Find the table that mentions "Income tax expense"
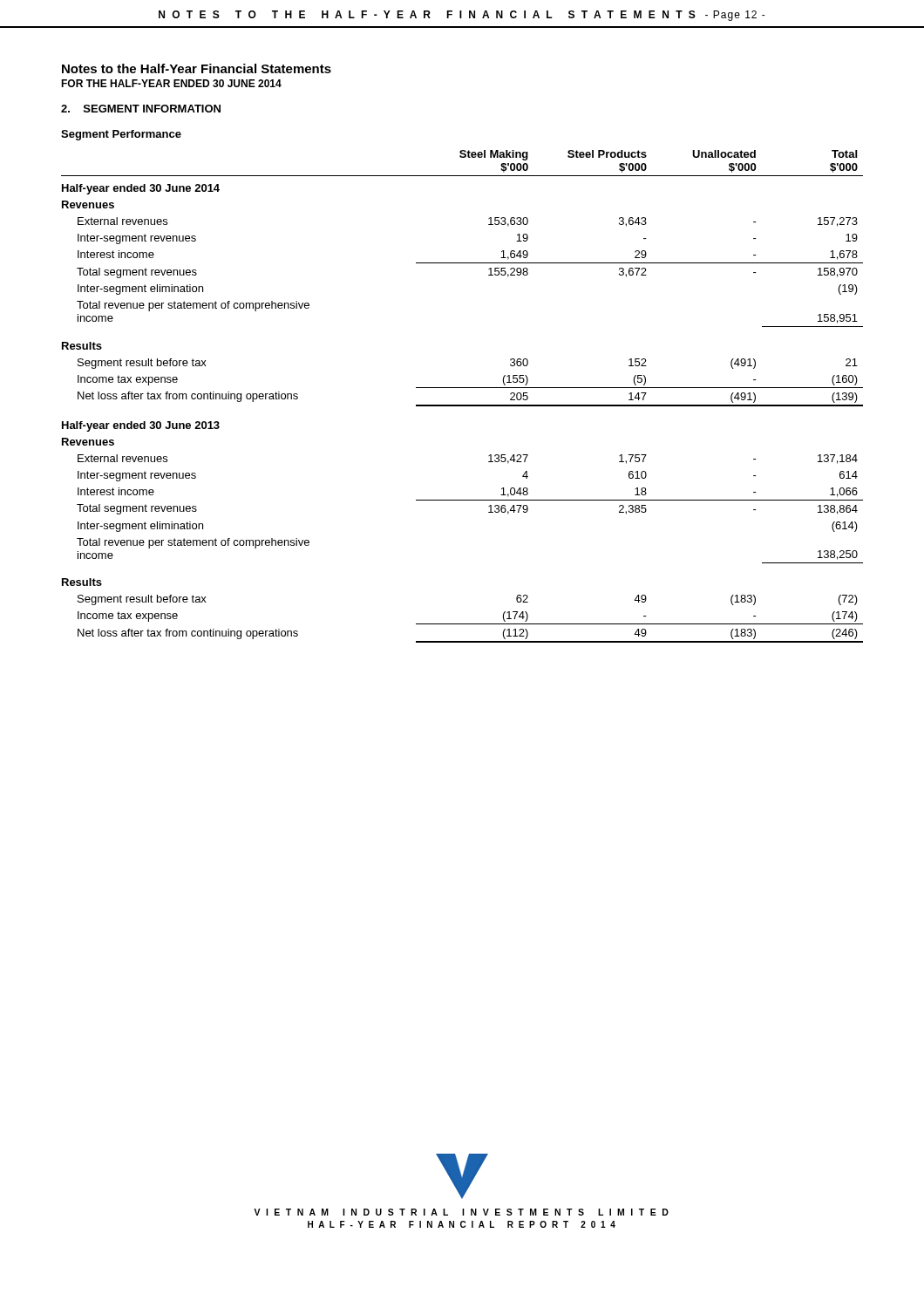This screenshot has width=924, height=1308. [462, 394]
